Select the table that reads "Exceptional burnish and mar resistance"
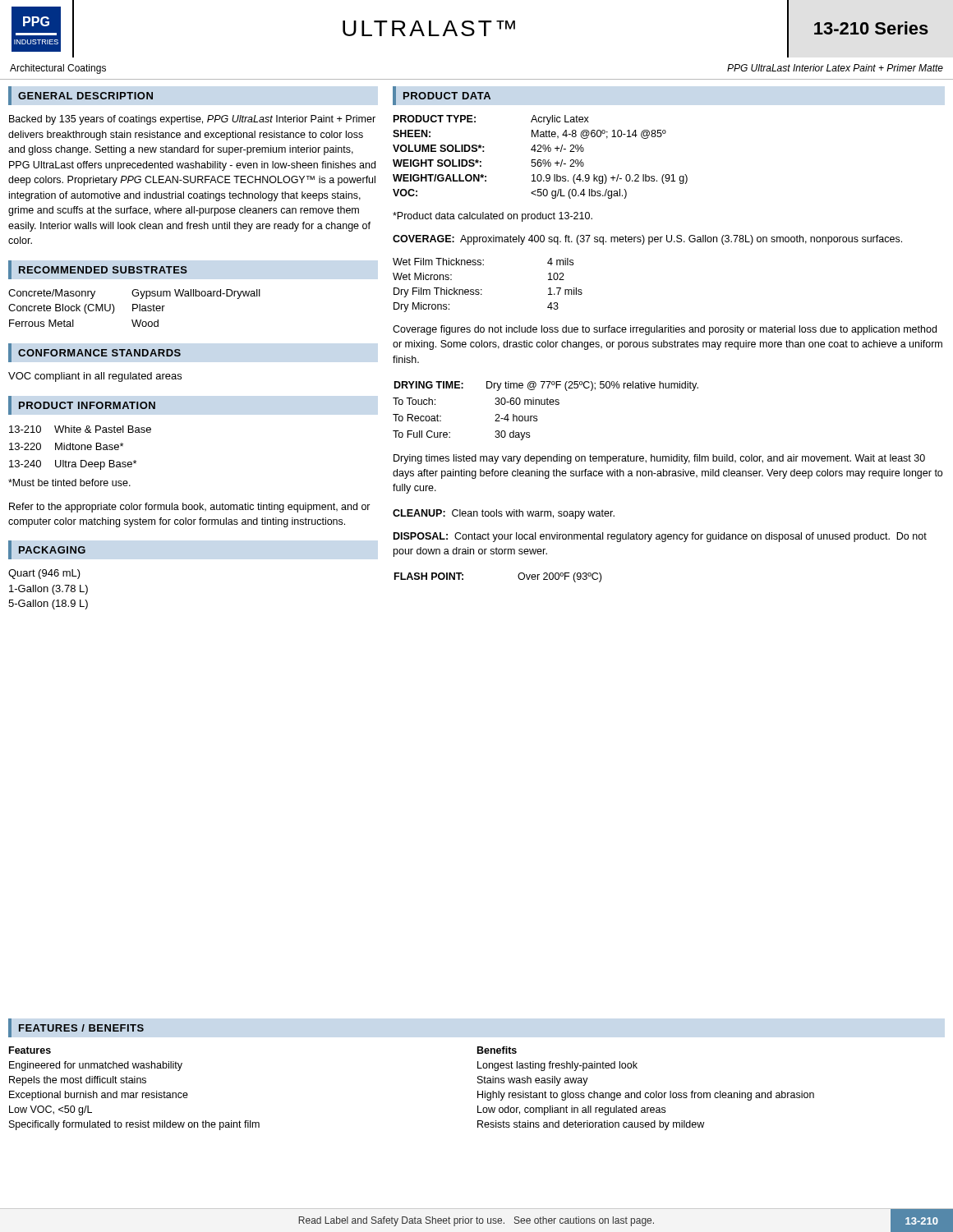This screenshot has width=953, height=1232. pyautogui.click(x=476, y=1087)
